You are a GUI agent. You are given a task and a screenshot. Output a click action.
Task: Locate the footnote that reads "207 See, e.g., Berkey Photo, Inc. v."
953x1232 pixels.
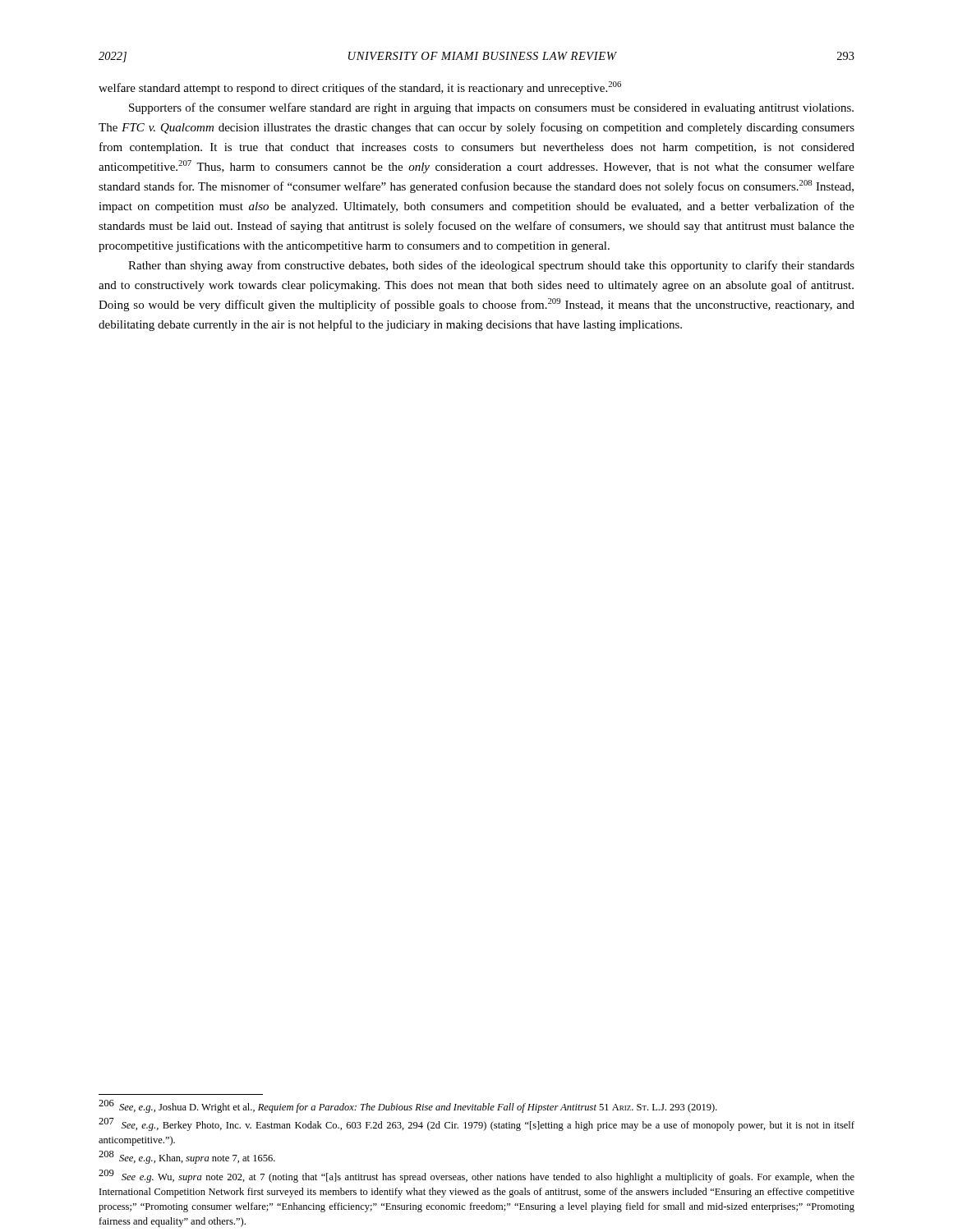(476, 1132)
